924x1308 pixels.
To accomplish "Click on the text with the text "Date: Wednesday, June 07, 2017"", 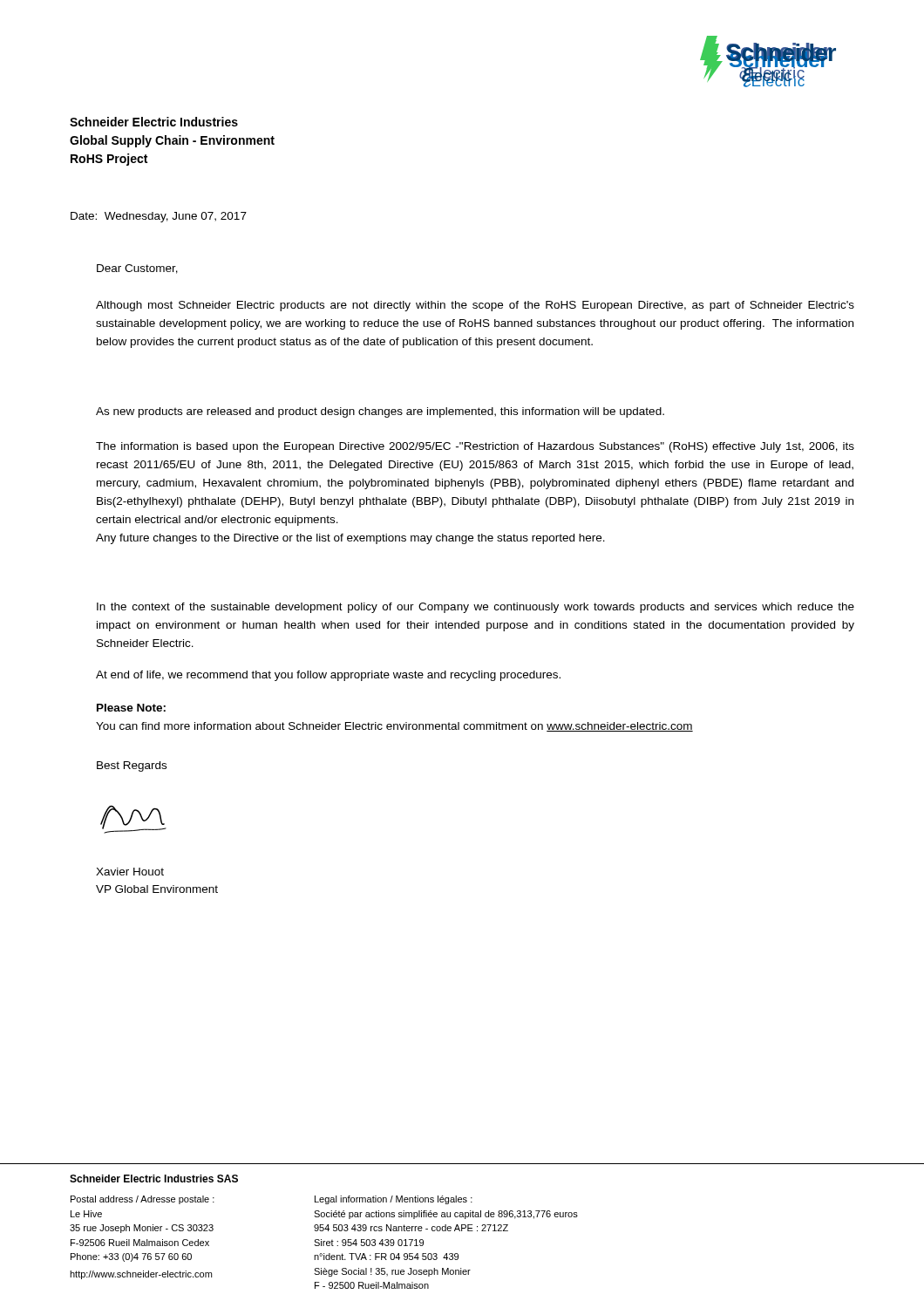I will click(158, 216).
